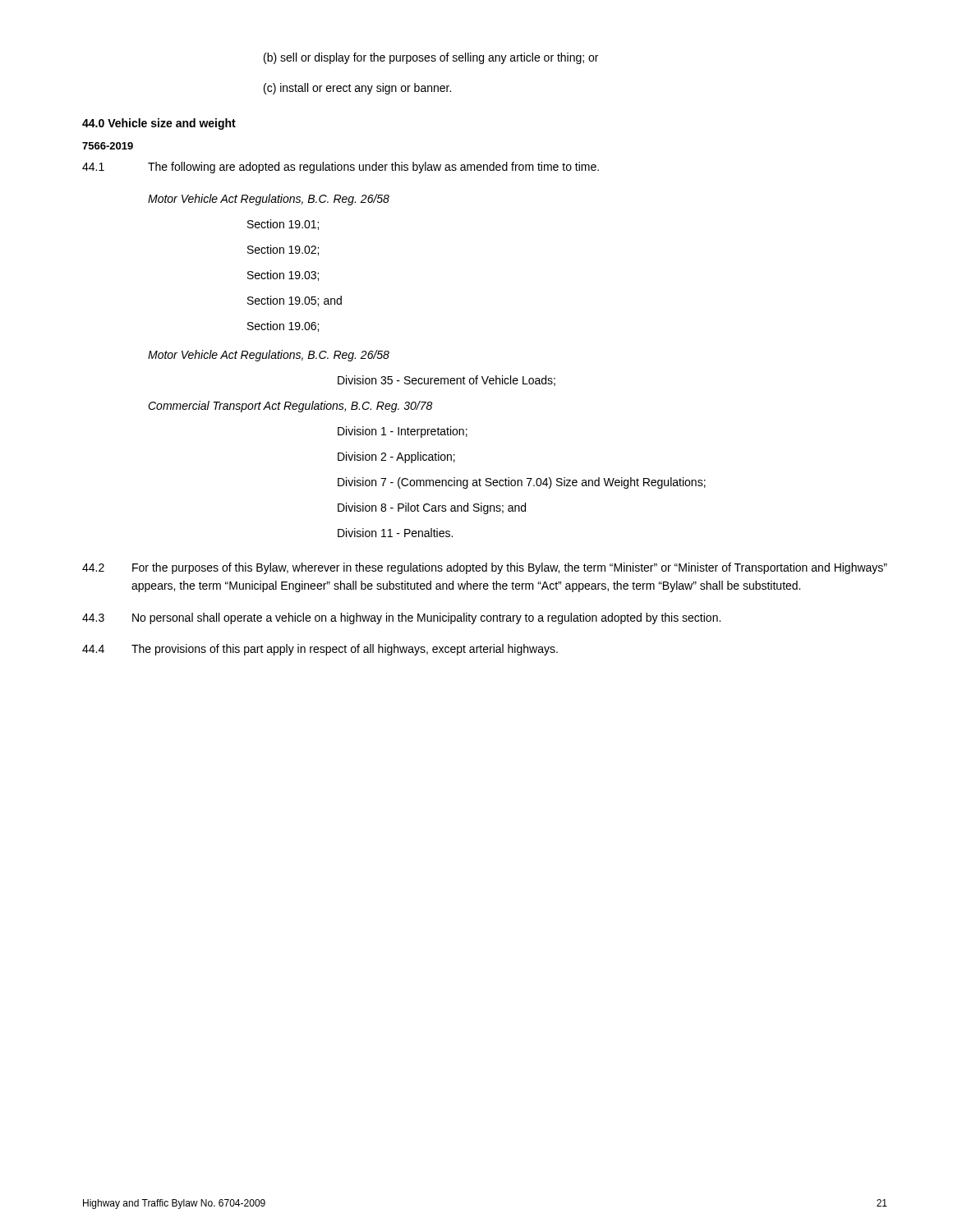The width and height of the screenshot is (953, 1232).
Task: Click the passage that begins "Division 7 -"
Action: 521,482
